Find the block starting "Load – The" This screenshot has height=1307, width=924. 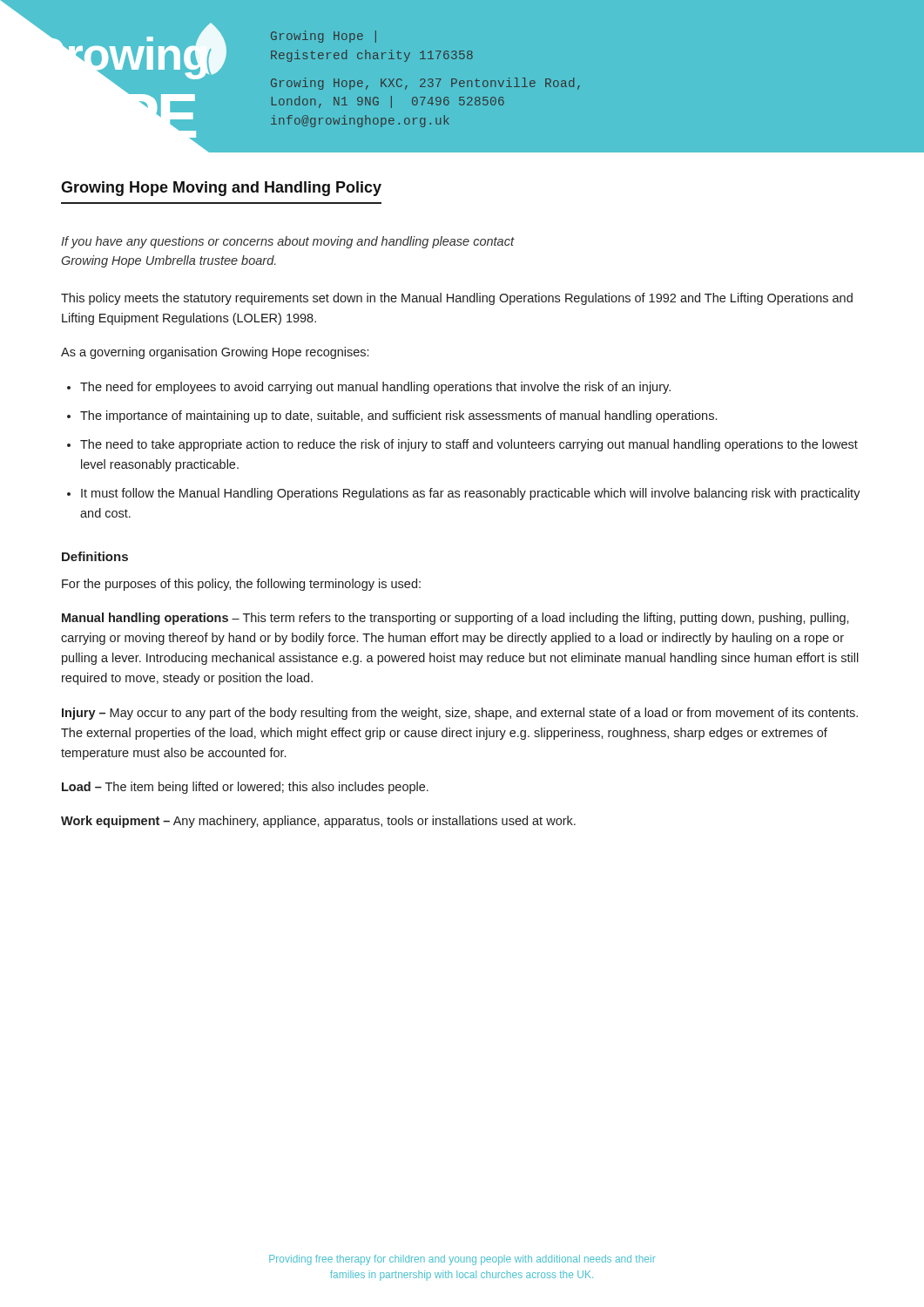(245, 787)
